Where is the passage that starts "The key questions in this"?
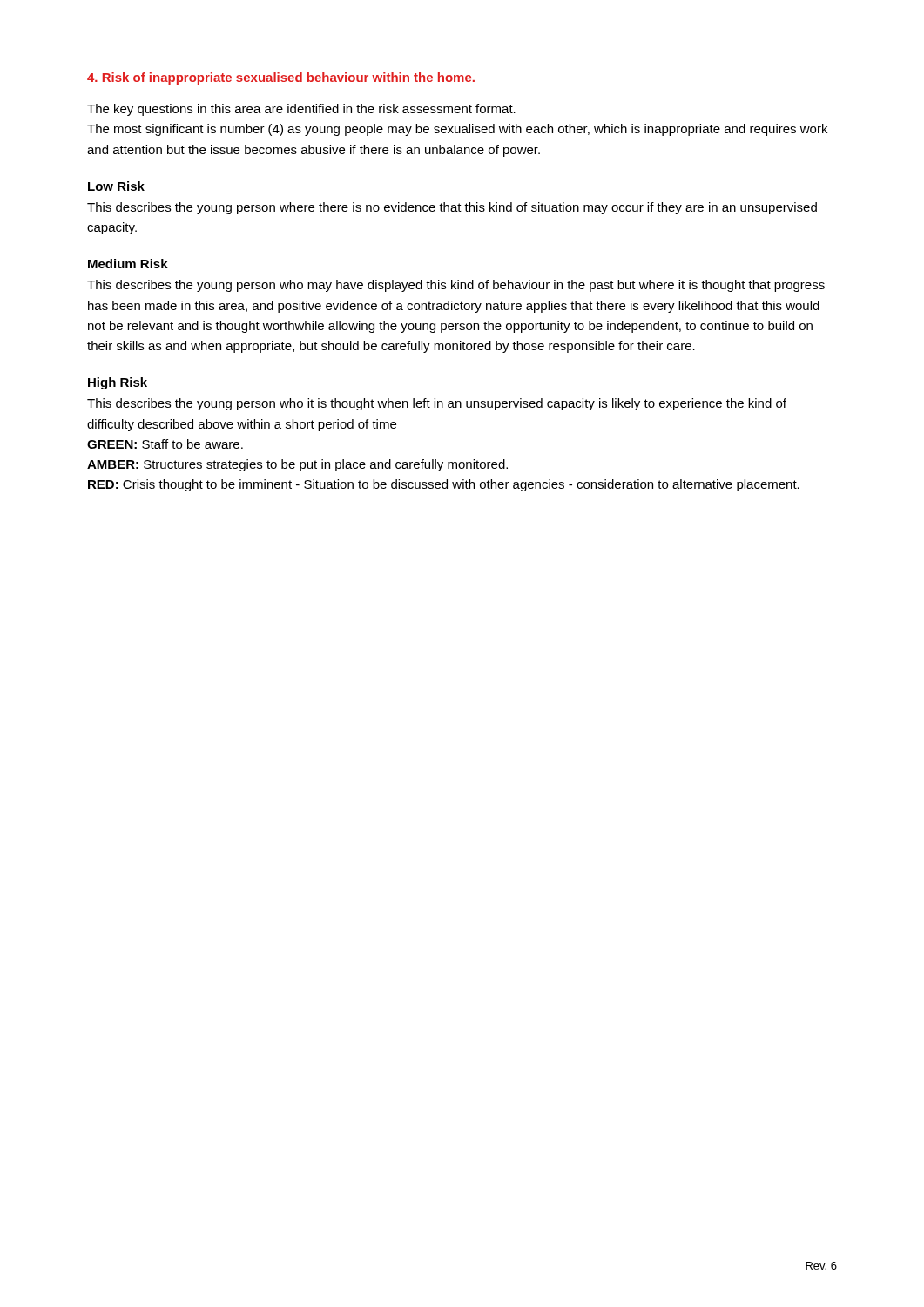 [x=457, y=129]
